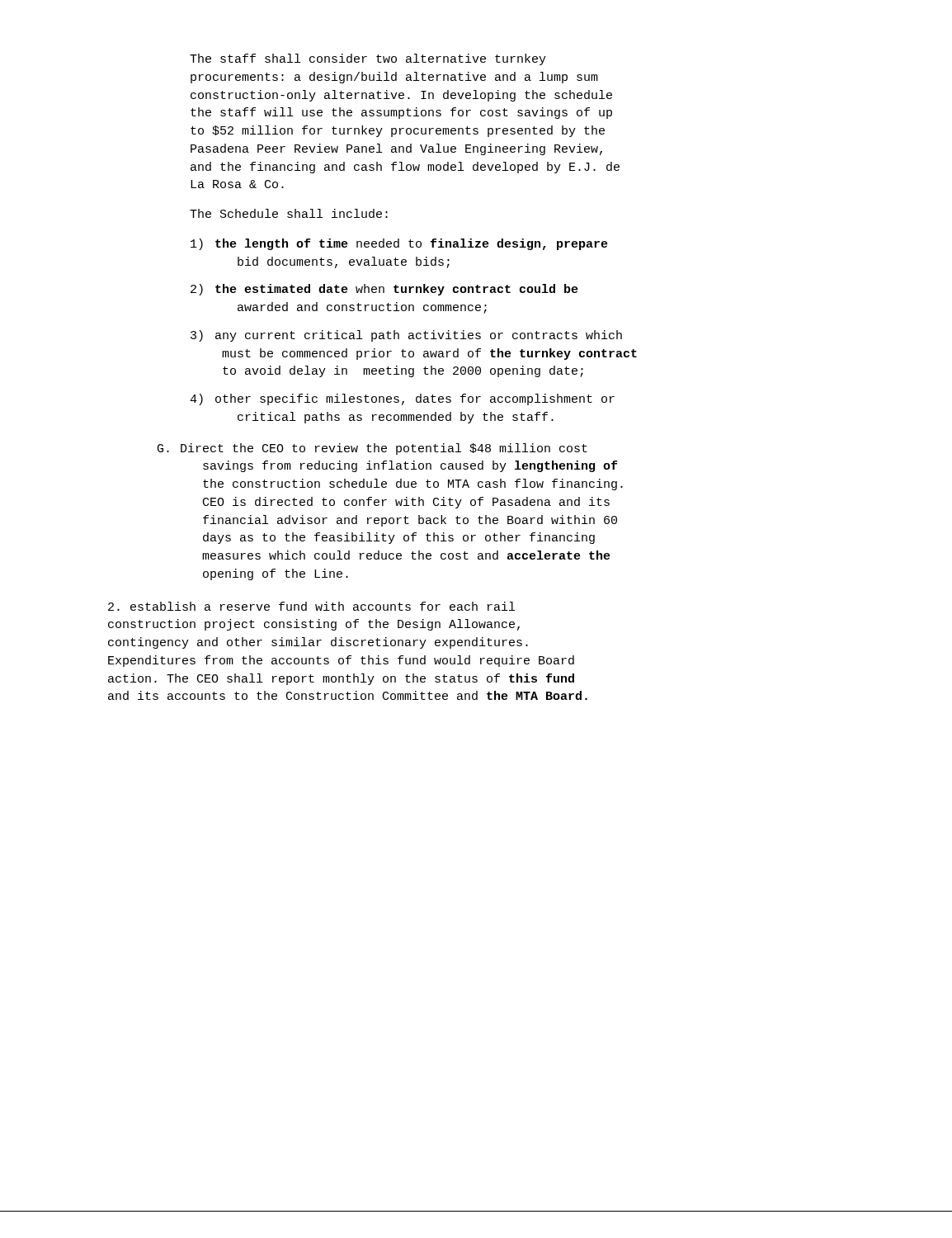Point to the block beginning "4) other specific milestones,"
This screenshot has height=1238, width=952.
pyautogui.click(x=542, y=409)
